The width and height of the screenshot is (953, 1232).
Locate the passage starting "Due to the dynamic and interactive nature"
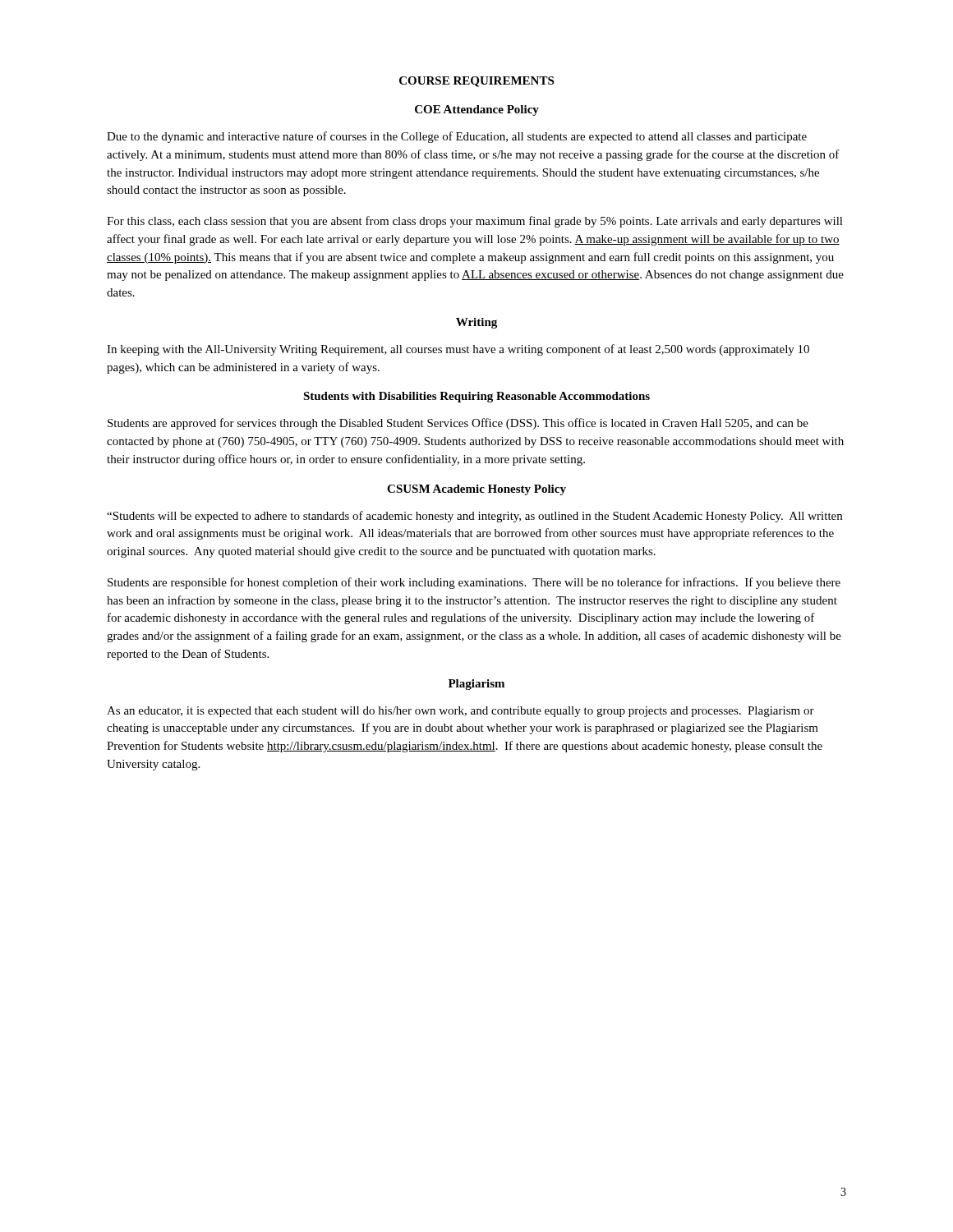click(x=473, y=163)
